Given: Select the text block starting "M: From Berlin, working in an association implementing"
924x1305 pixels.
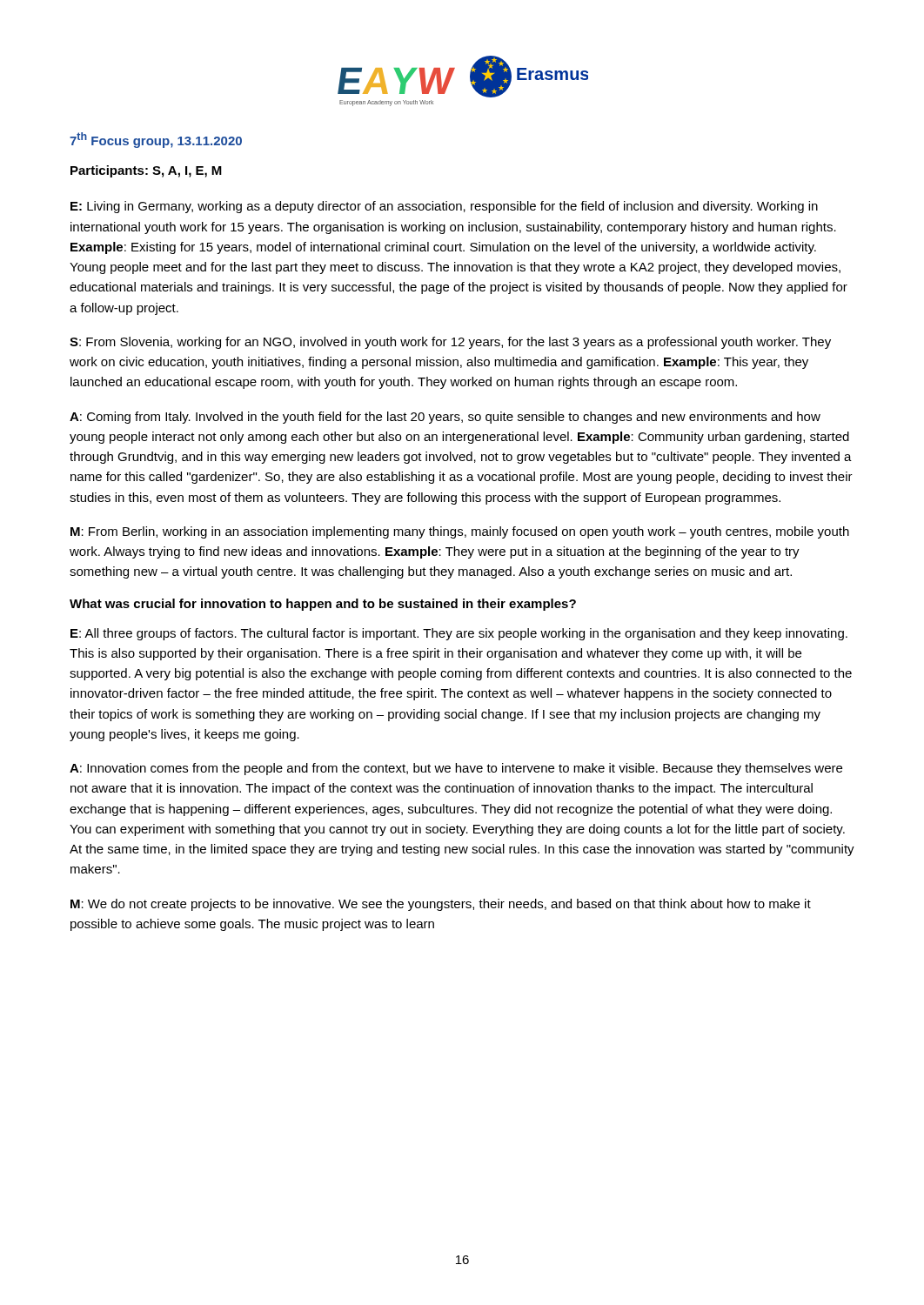Looking at the screenshot, I should pos(460,551).
